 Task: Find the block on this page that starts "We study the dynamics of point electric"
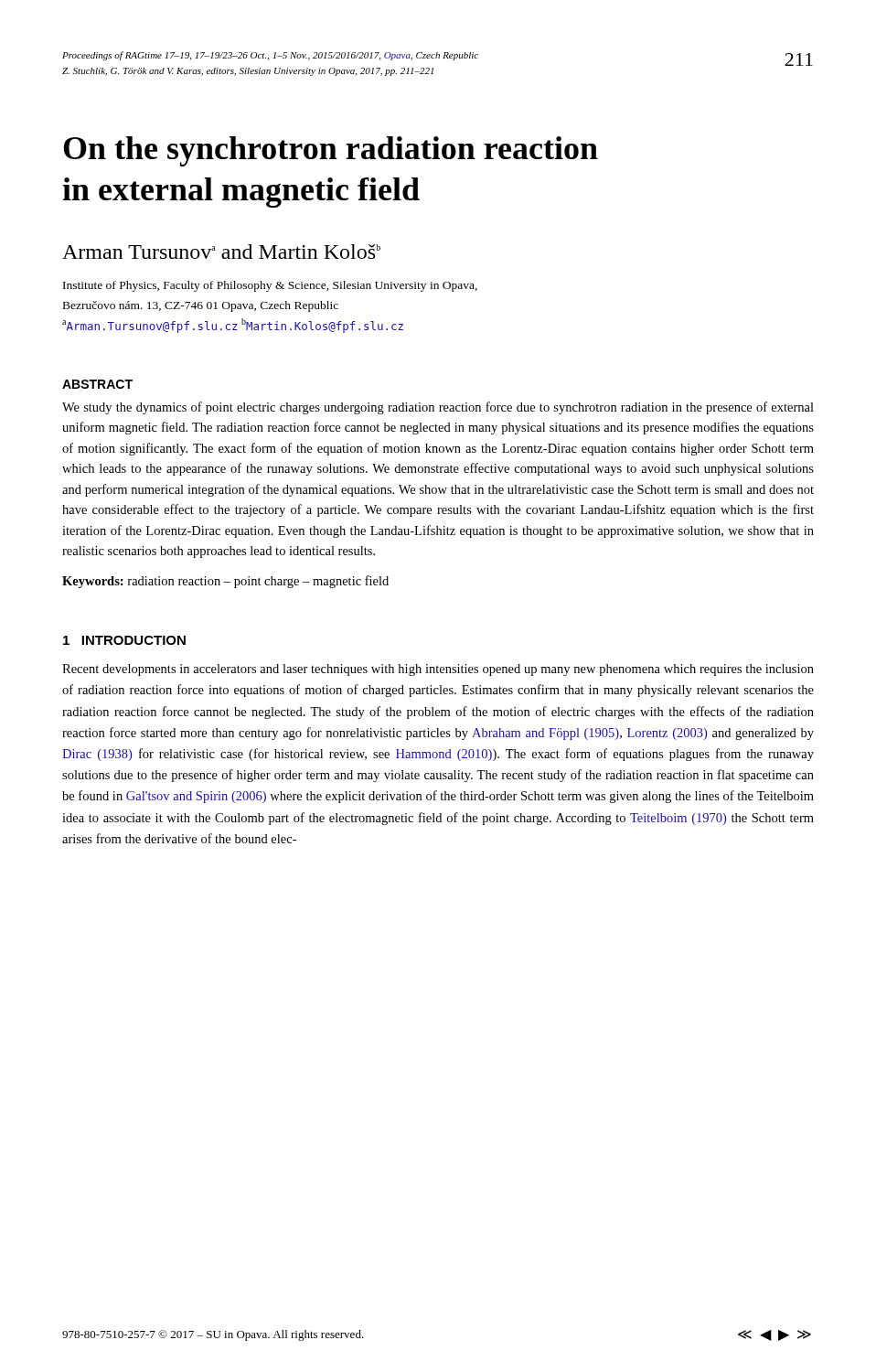pos(438,479)
